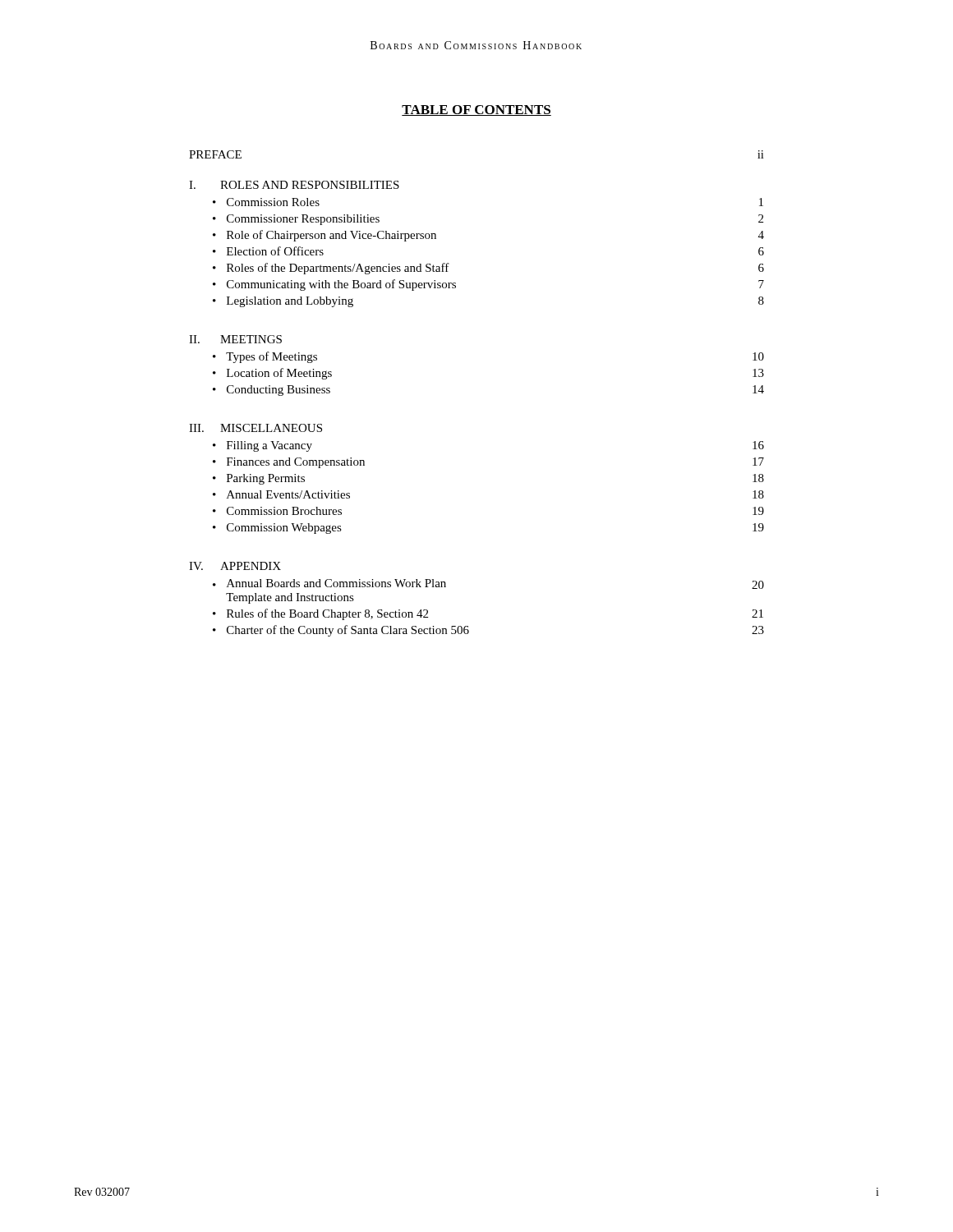The height and width of the screenshot is (1232, 953).
Task: Find the block on this page that starts "• Types of"
Action: coord(267,357)
